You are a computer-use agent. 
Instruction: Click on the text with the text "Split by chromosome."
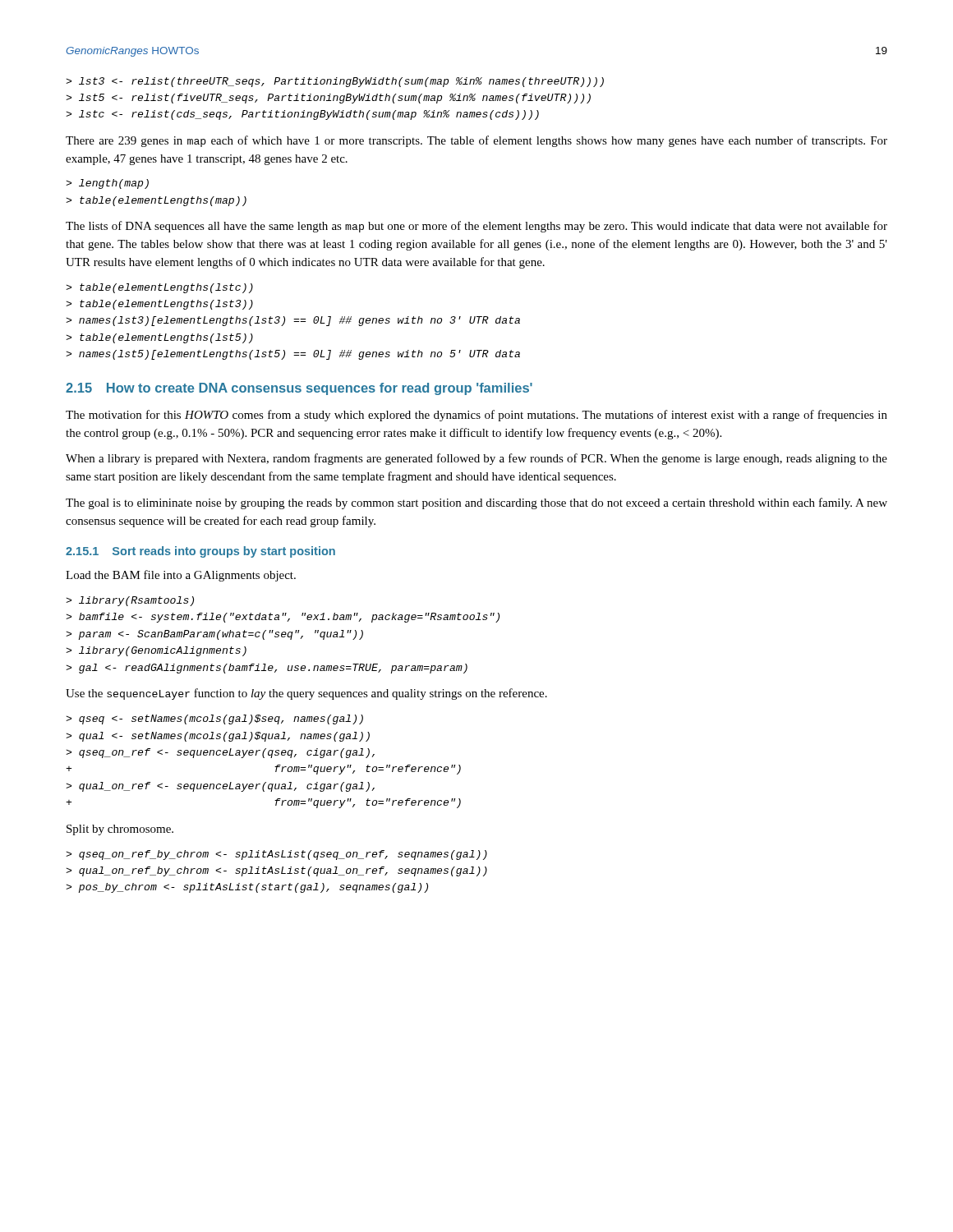click(120, 829)
